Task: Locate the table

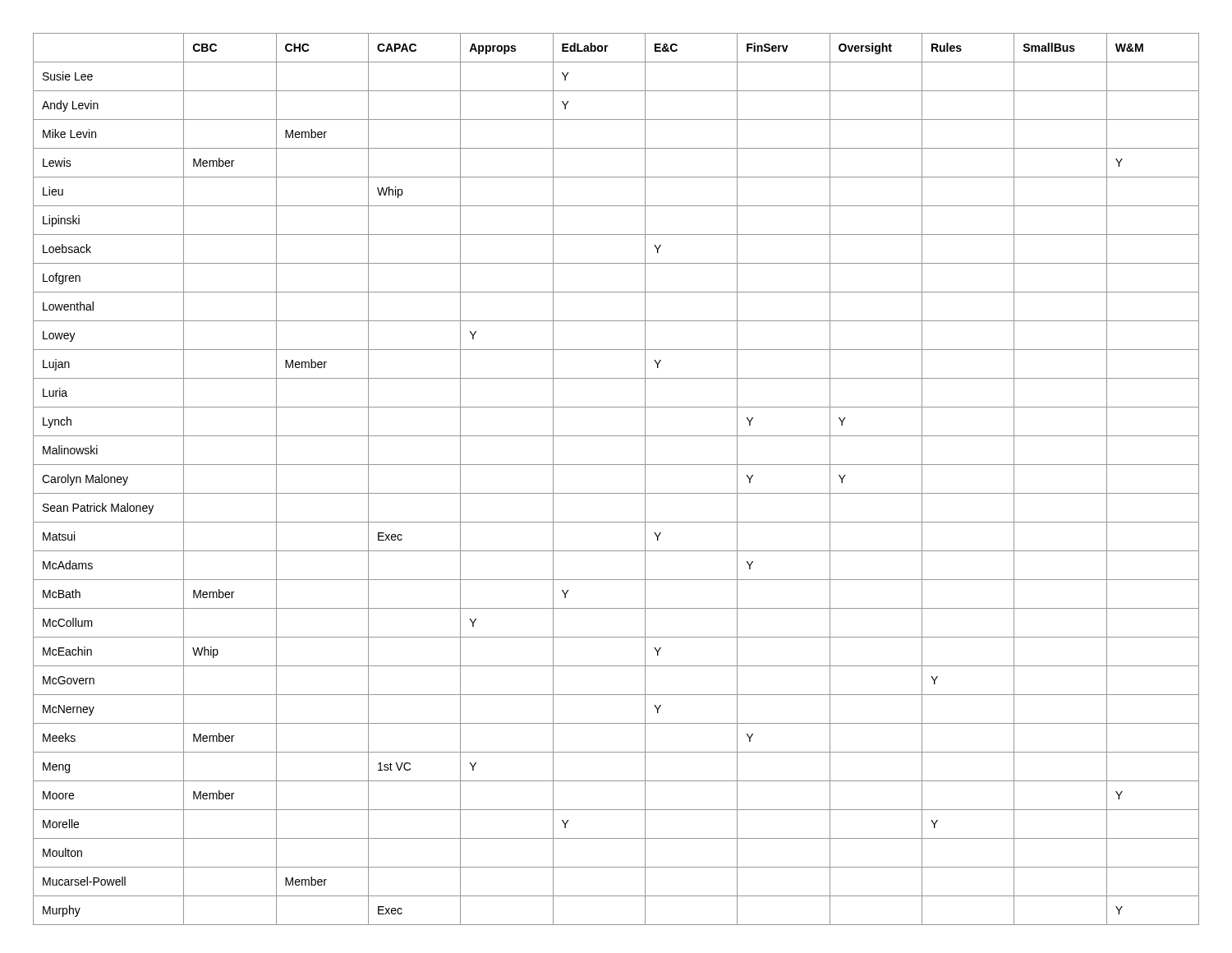Action: coord(616,479)
